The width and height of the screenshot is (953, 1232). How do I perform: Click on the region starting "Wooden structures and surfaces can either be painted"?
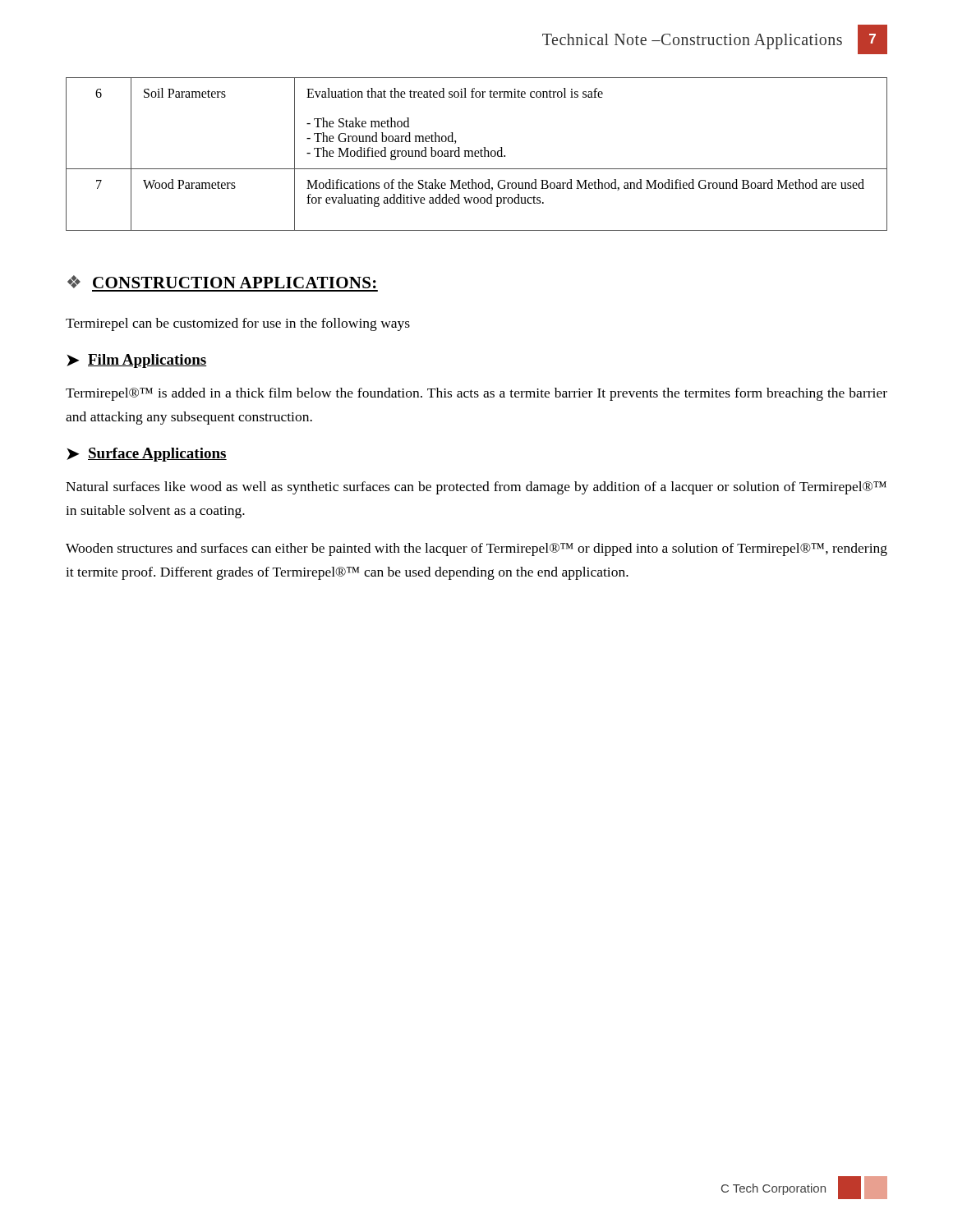[x=476, y=560]
